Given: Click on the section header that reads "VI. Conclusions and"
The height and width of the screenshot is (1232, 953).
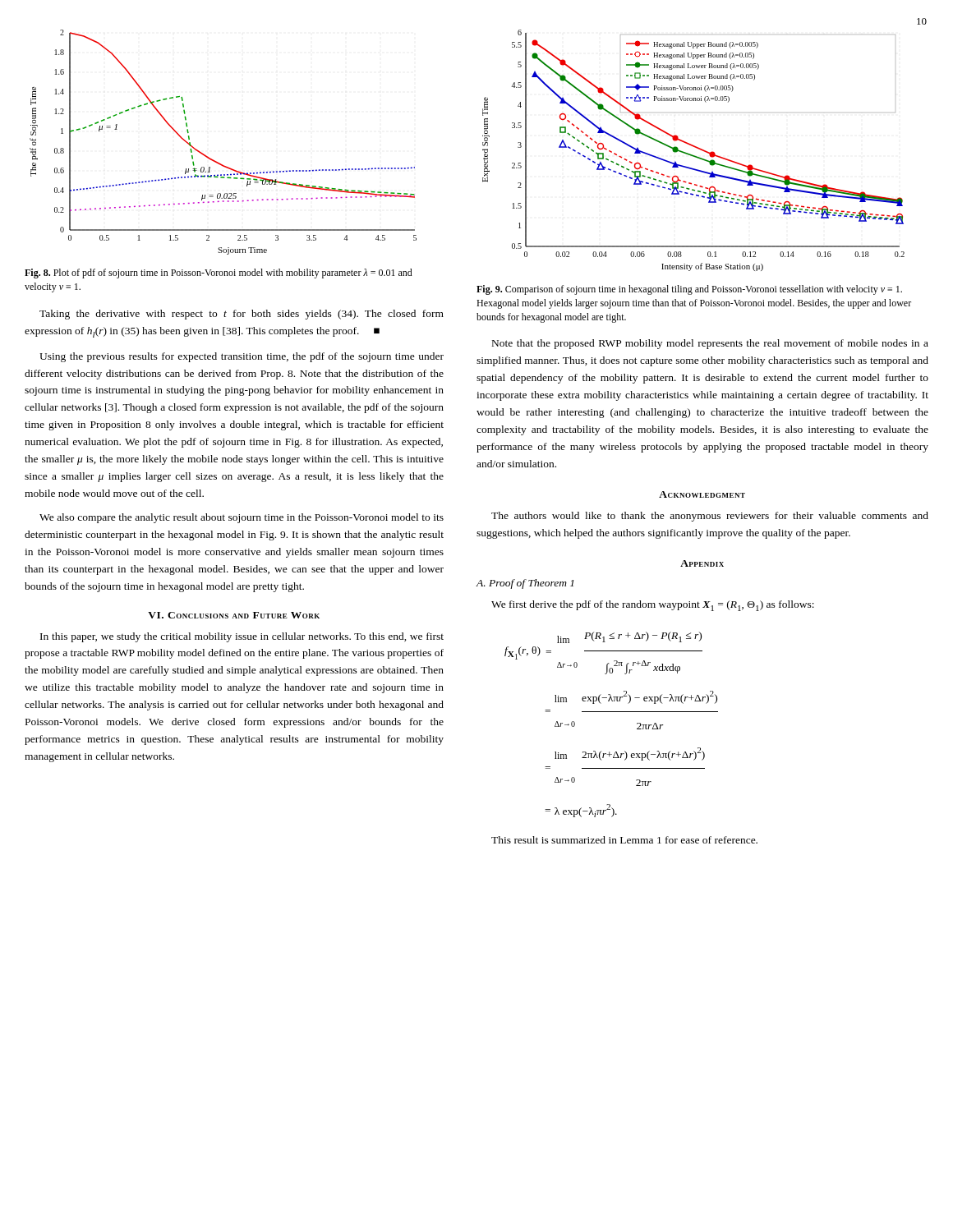Looking at the screenshot, I should 234,614.
